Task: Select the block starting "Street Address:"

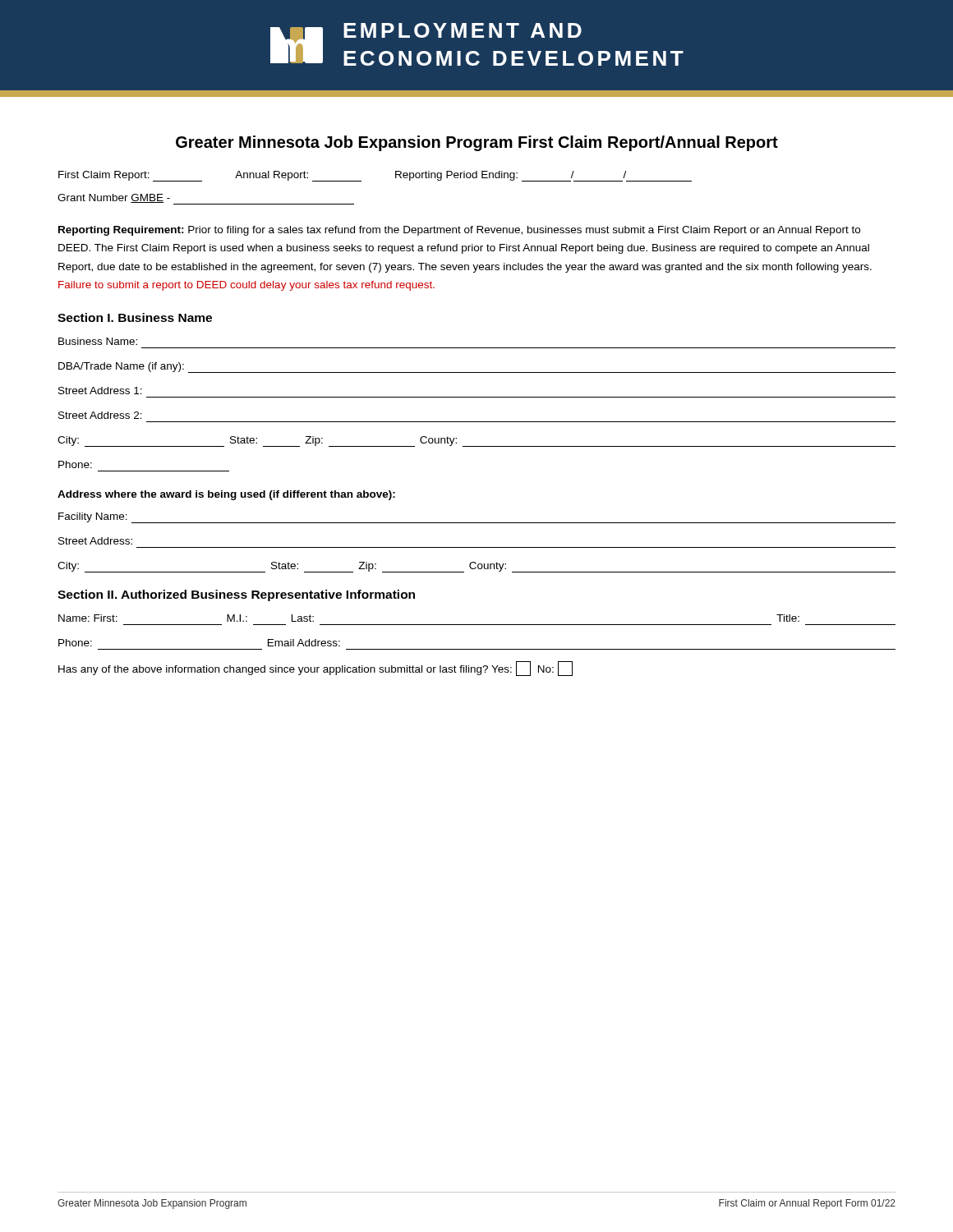Action: click(x=476, y=541)
